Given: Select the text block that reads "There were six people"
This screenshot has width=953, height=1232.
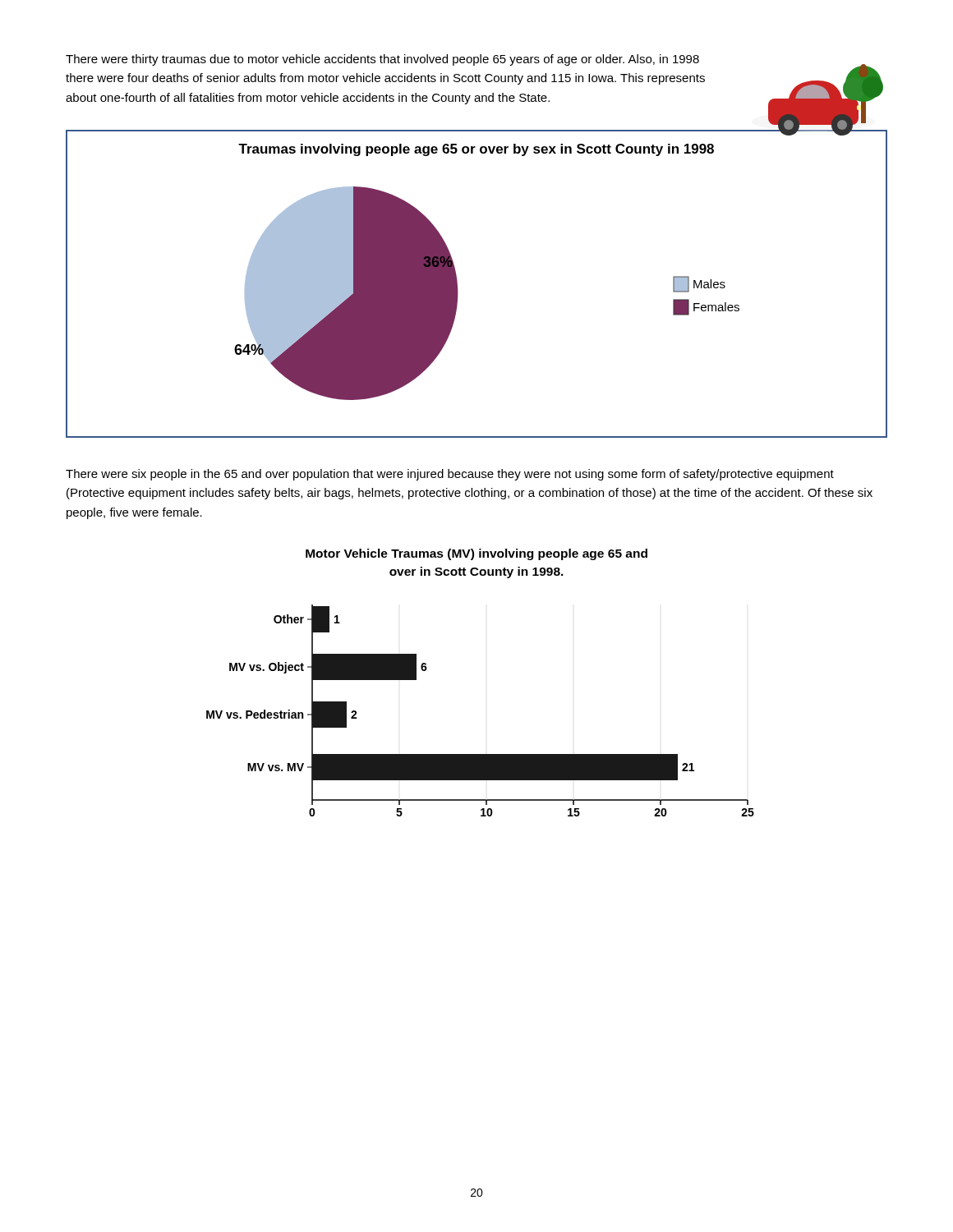Looking at the screenshot, I should point(469,493).
